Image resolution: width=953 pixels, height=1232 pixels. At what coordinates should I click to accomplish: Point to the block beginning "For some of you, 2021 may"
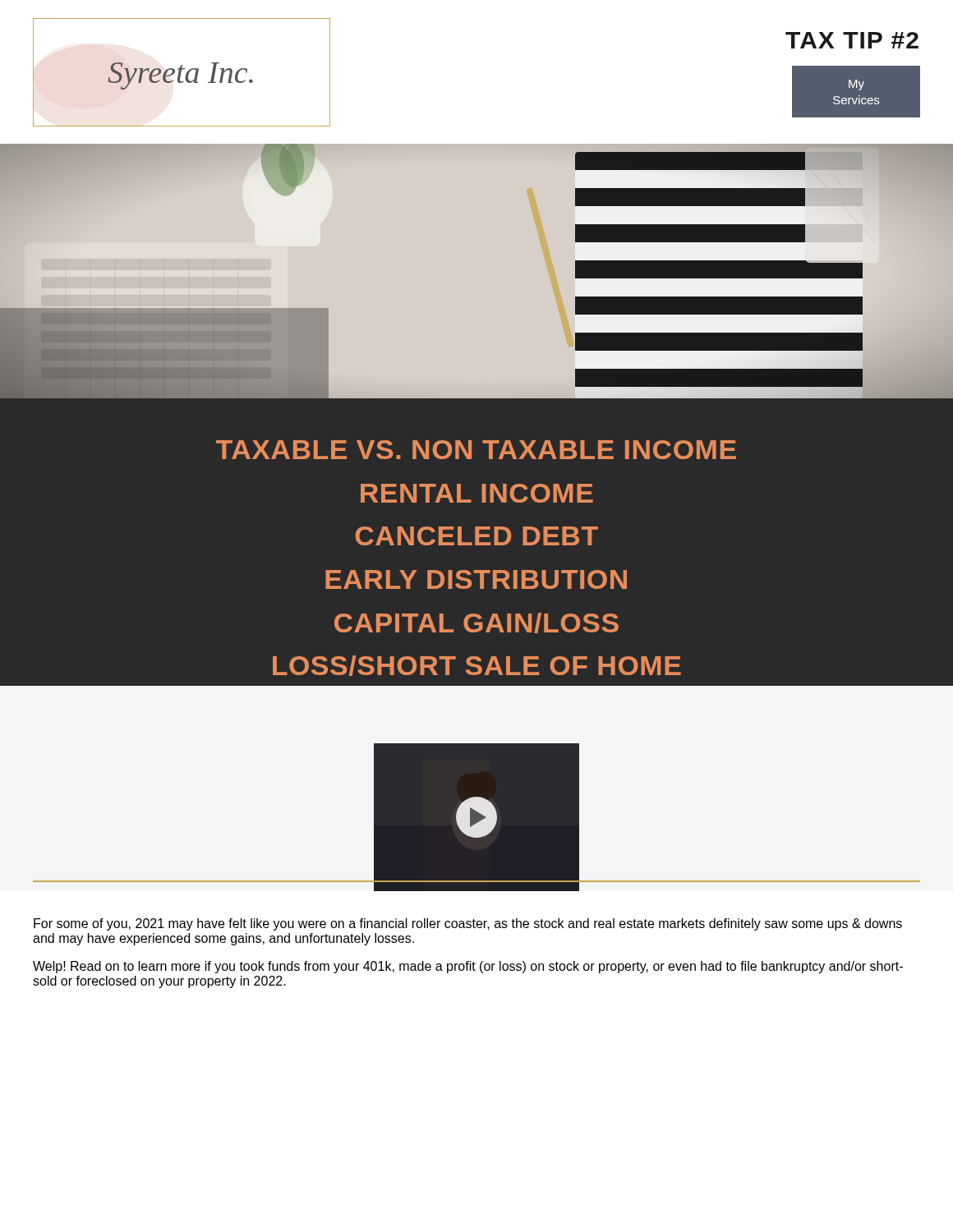pyautogui.click(x=476, y=953)
